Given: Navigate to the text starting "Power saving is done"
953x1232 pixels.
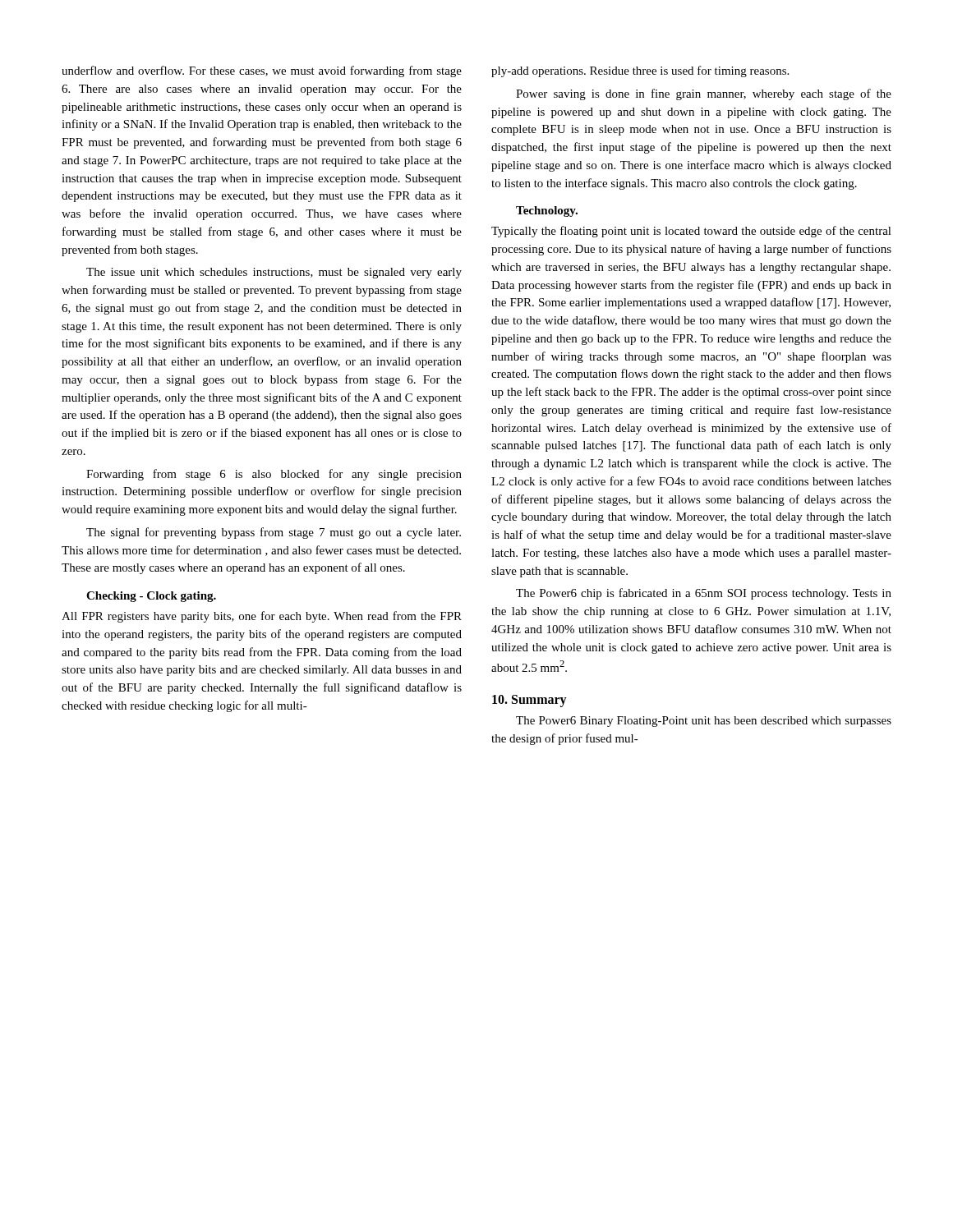Looking at the screenshot, I should coord(691,139).
